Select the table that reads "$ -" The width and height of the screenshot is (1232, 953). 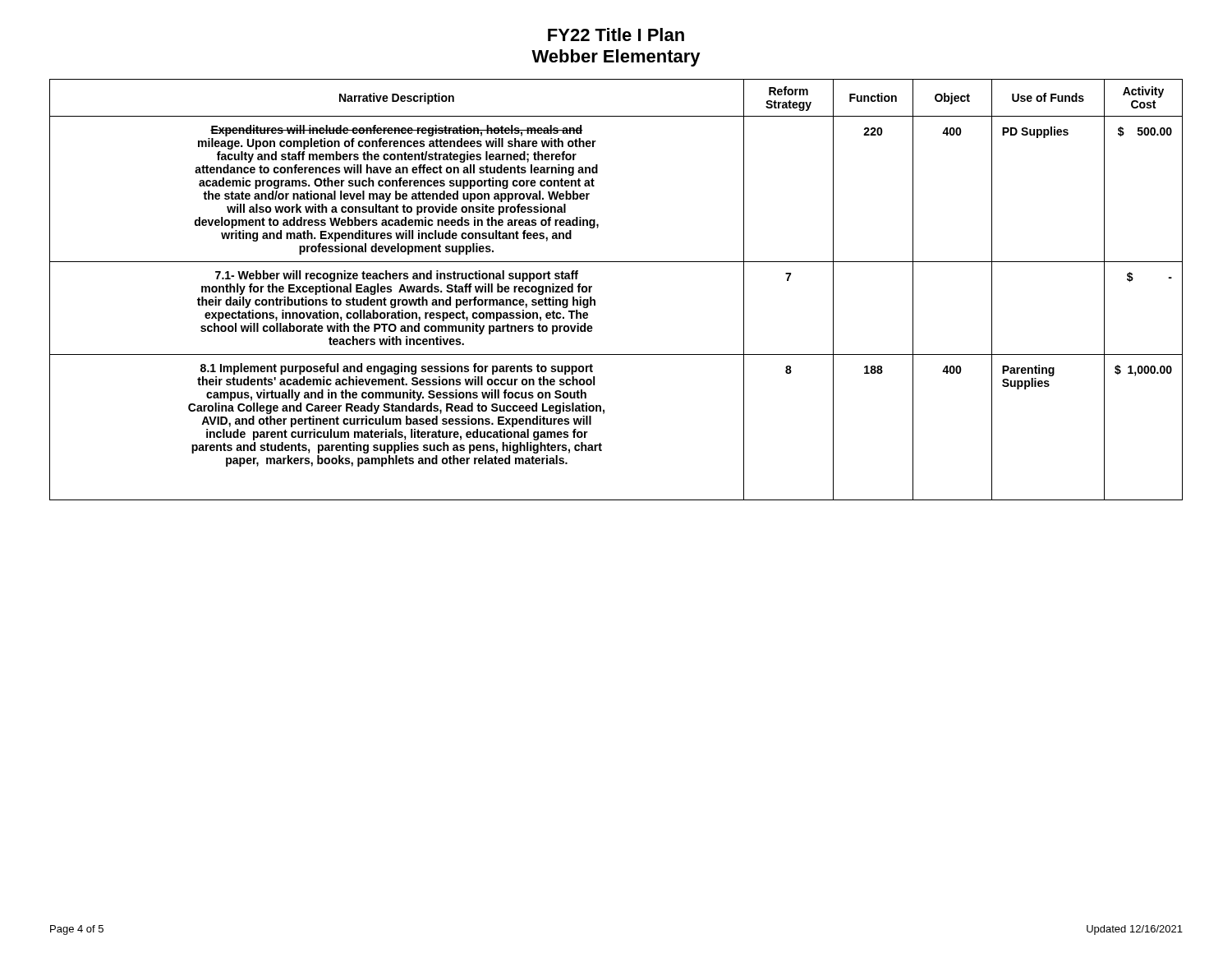[616, 290]
